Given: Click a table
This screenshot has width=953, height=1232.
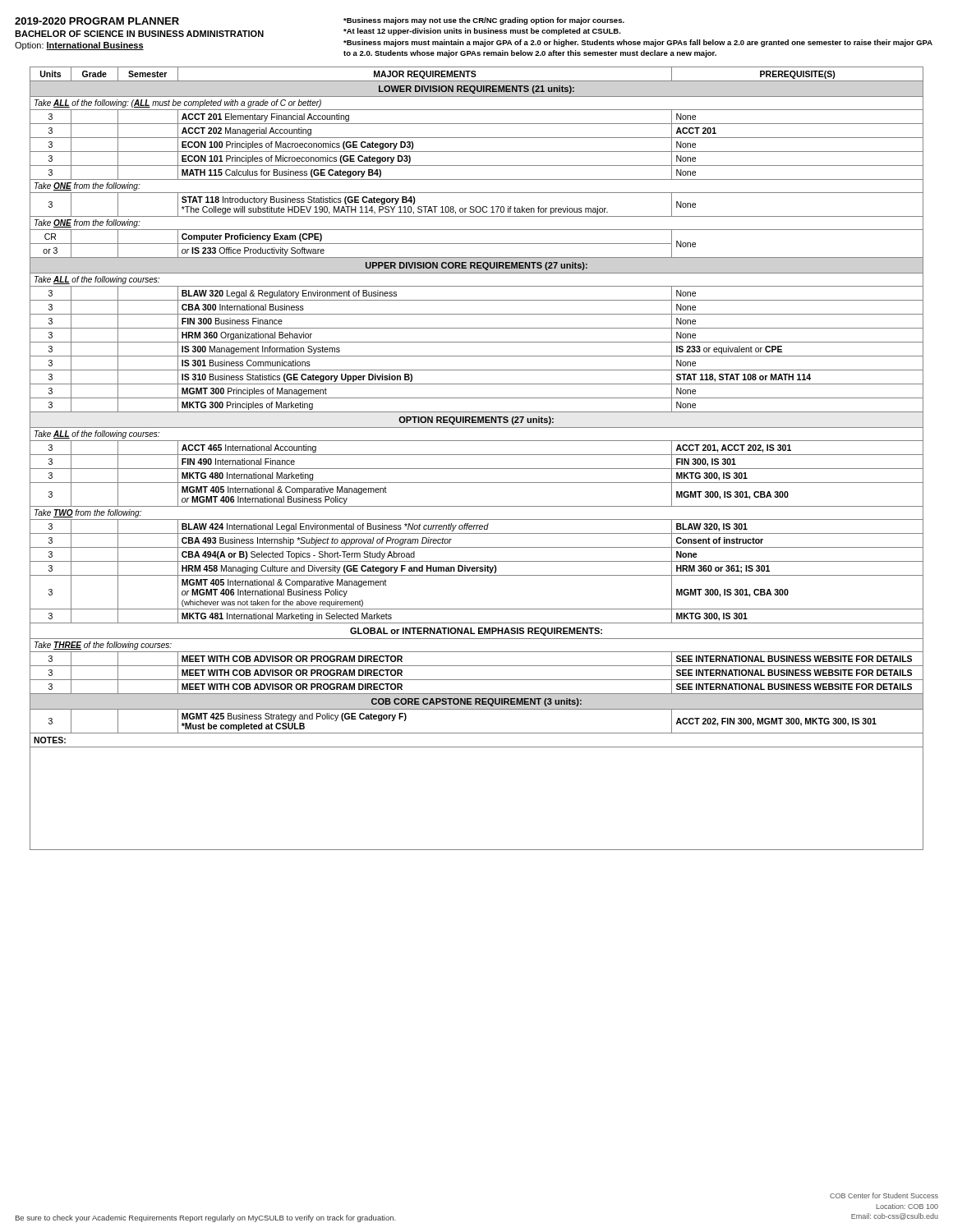Looking at the screenshot, I should pyautogui.click(x=476, y=458).
